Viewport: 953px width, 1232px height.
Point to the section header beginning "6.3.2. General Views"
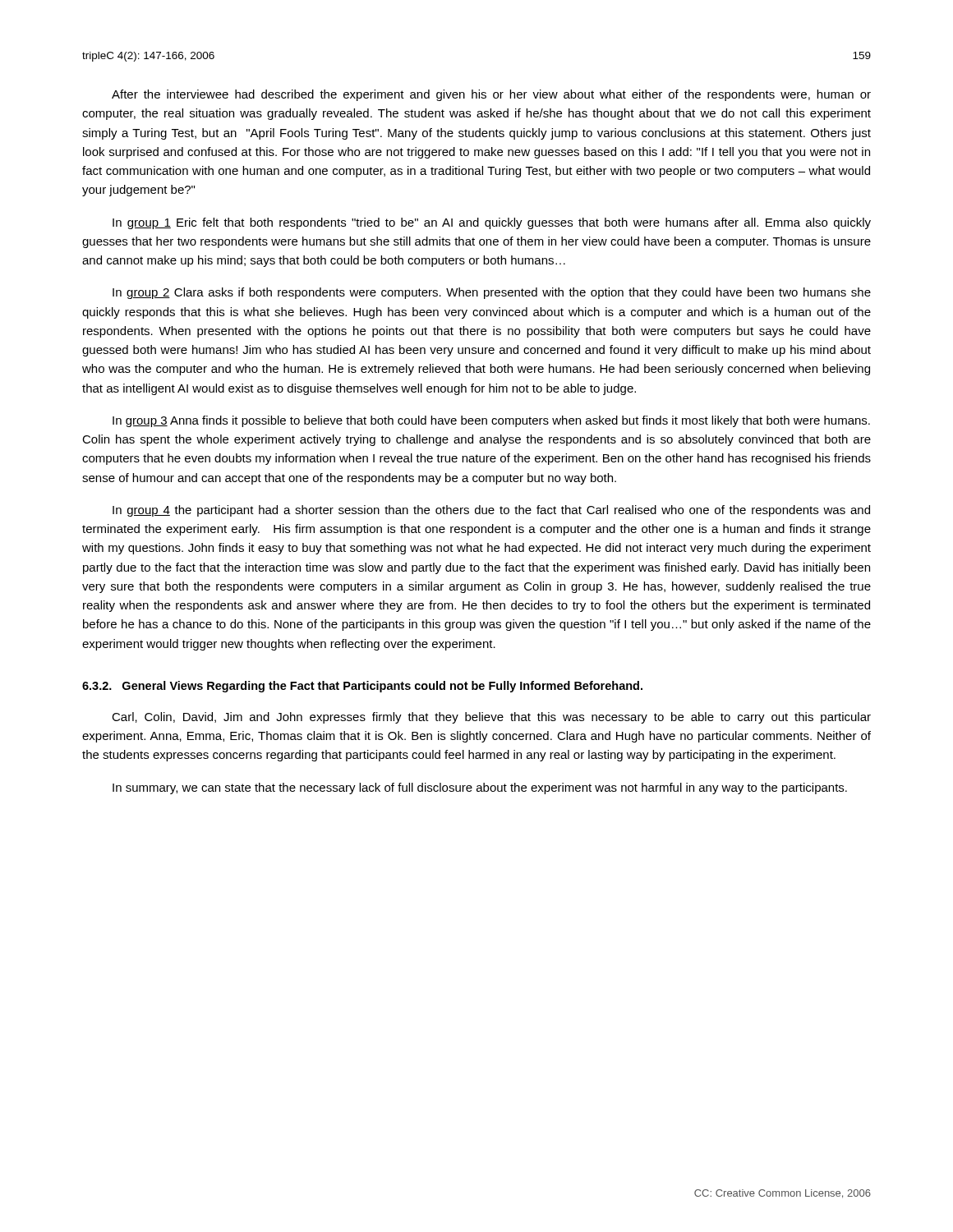(x=363, y=686)
